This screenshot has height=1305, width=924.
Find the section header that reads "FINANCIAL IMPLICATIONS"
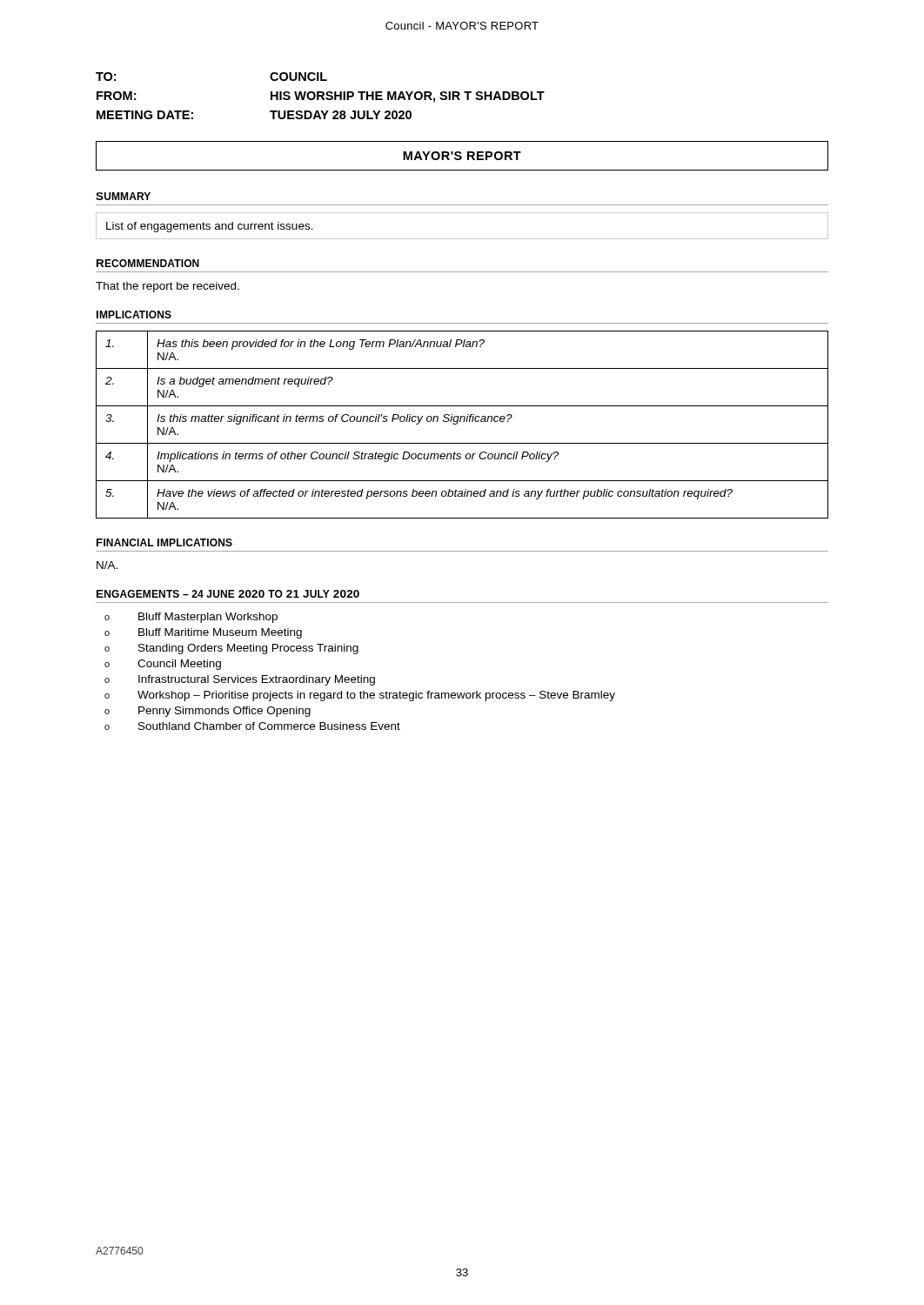click(164, 542)
